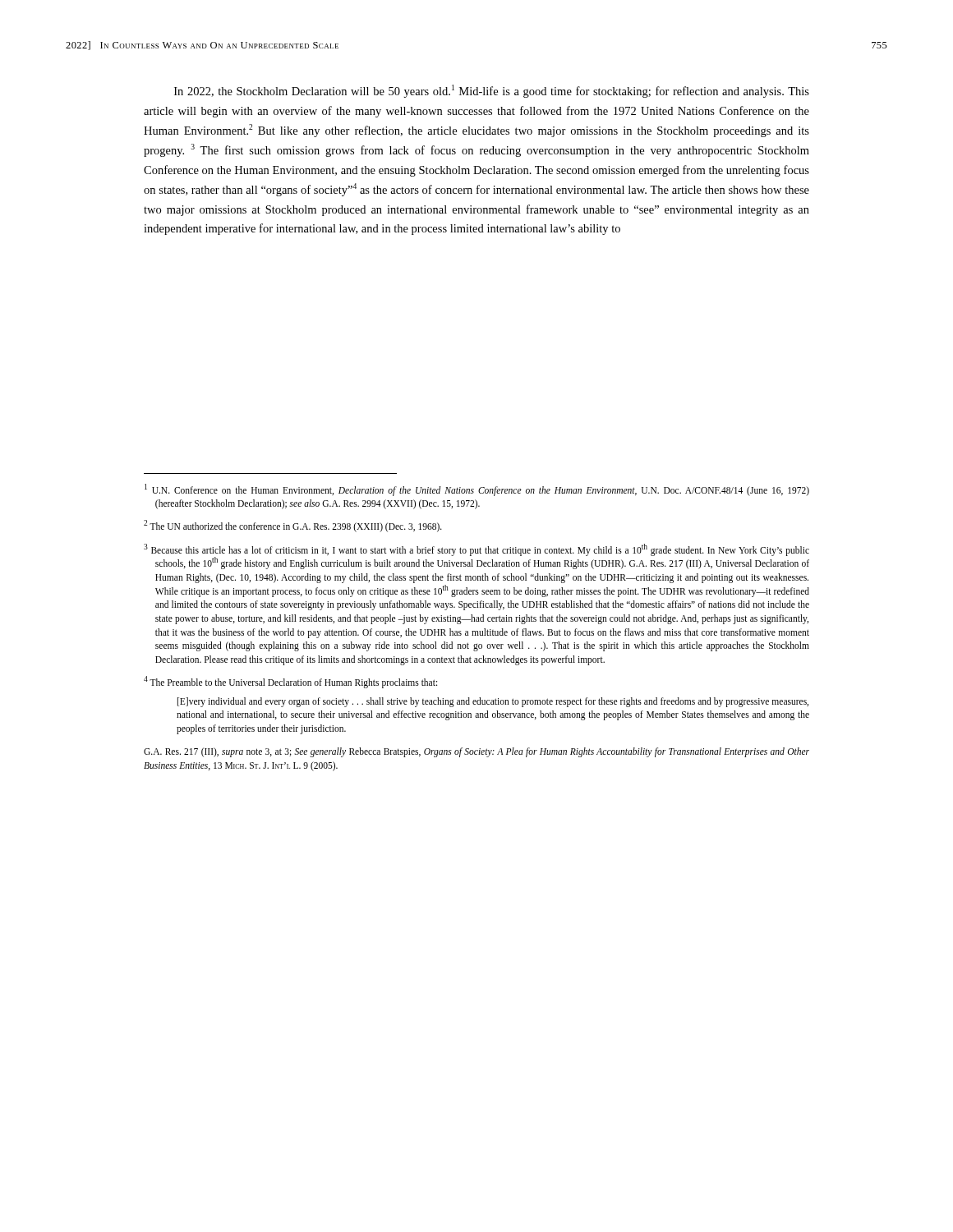This screenshot has height=1232, width=953.
Task: Find the passage starting "2 The UN"
Action: pos(293,526)
